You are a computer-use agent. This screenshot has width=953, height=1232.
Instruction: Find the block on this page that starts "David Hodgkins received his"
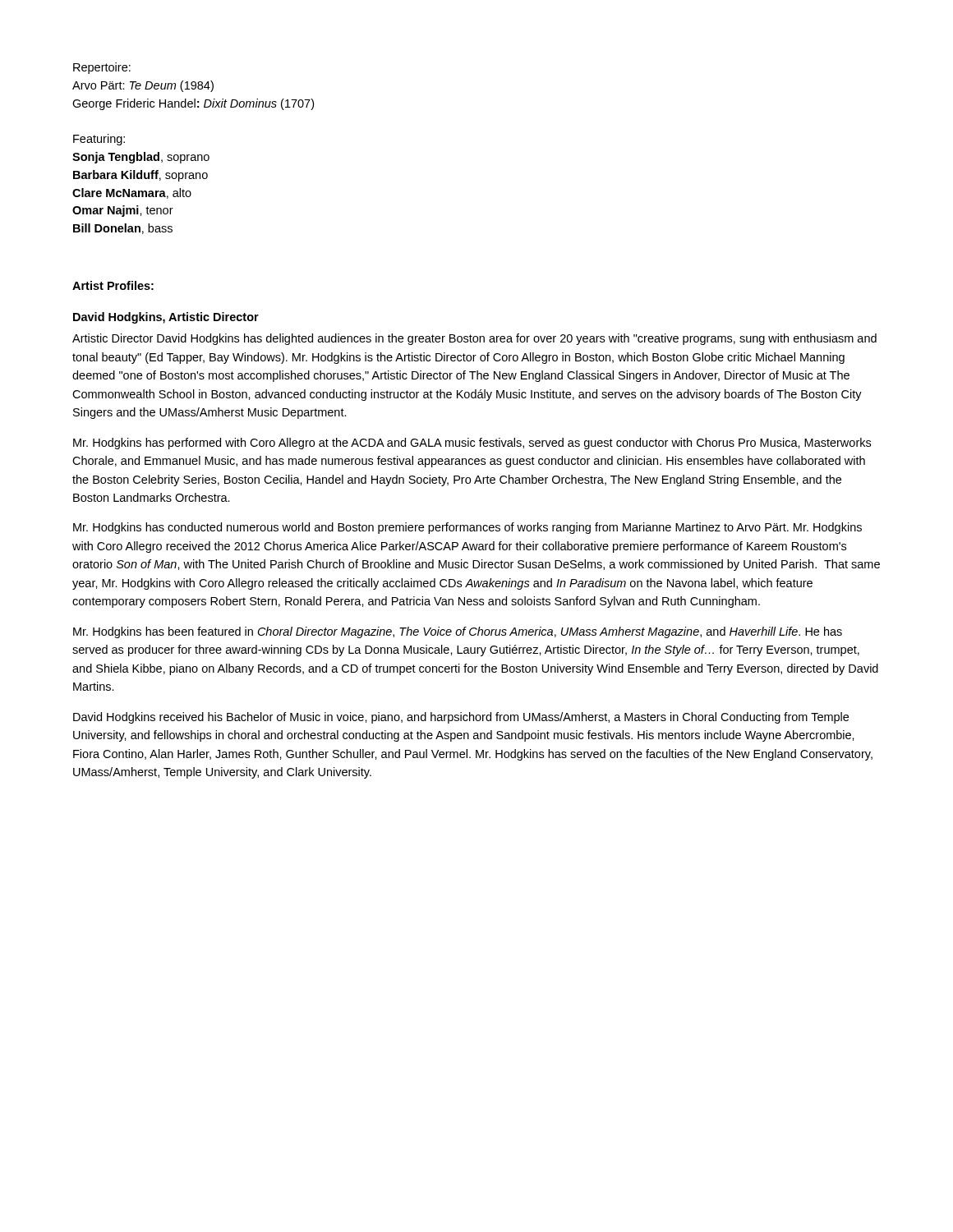click(476, 745)
